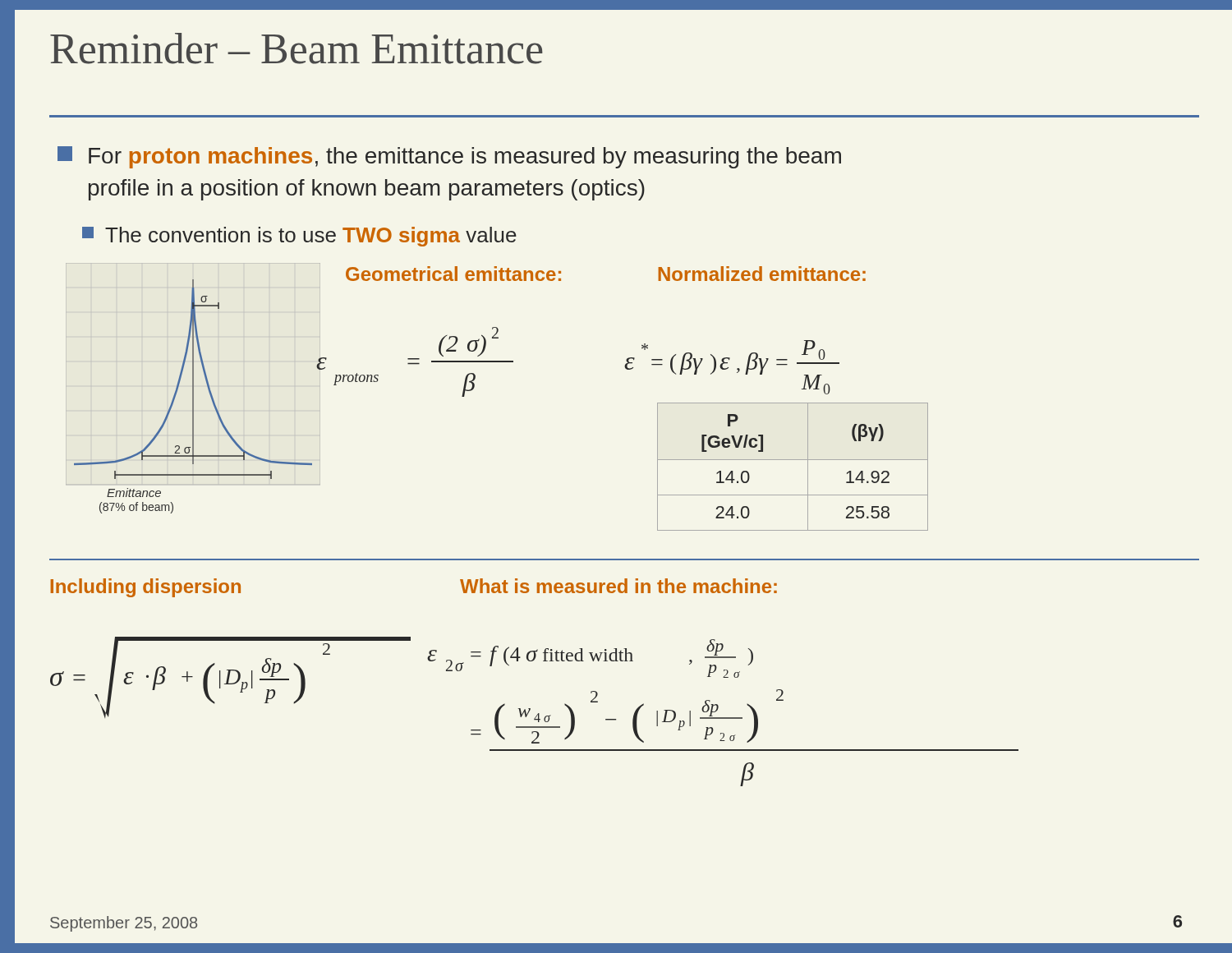Point to the element starting "Normalized emittance:"

click(x=762, y=274)
